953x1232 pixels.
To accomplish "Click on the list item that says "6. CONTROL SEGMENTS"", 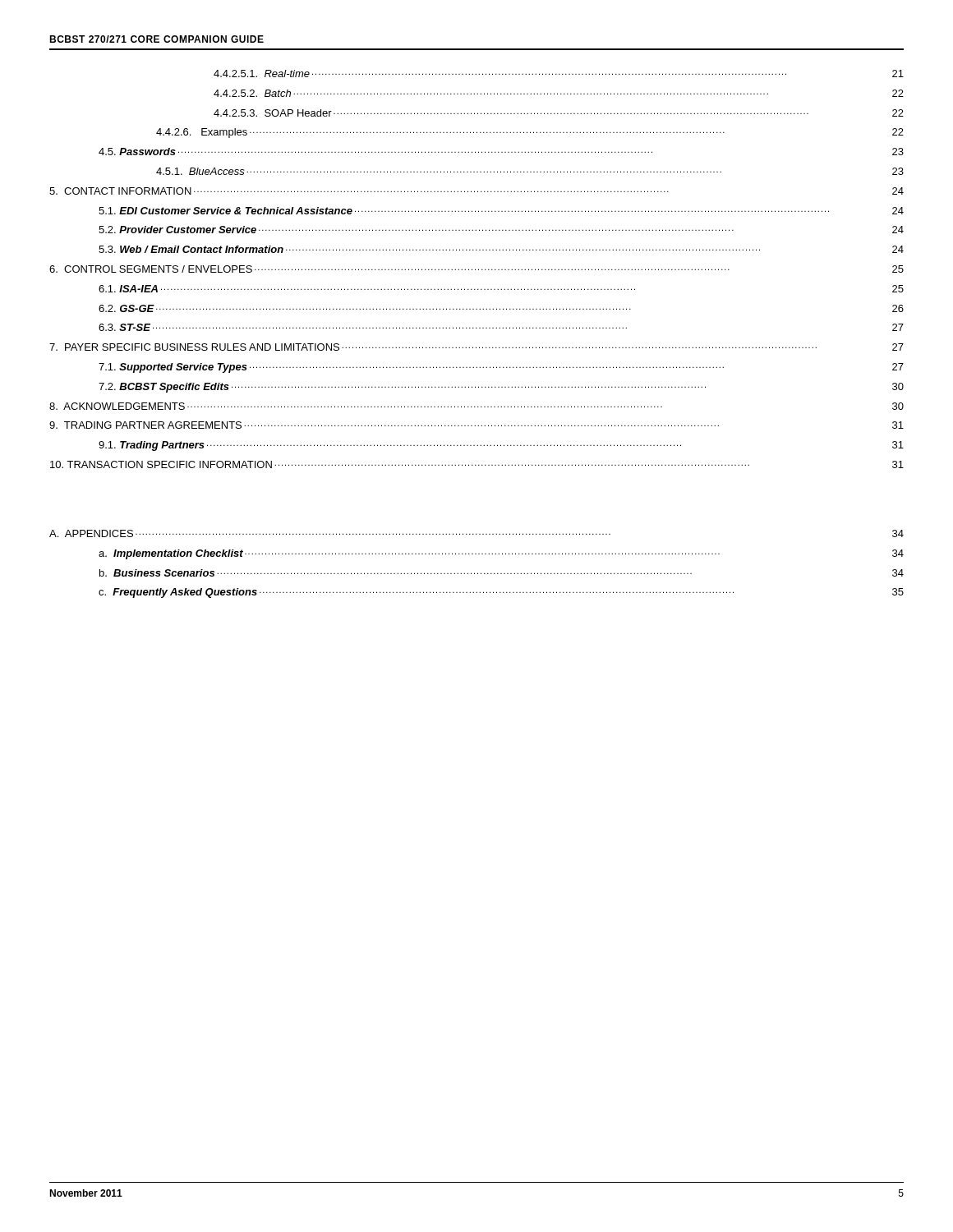I will (x=476, y=270).
